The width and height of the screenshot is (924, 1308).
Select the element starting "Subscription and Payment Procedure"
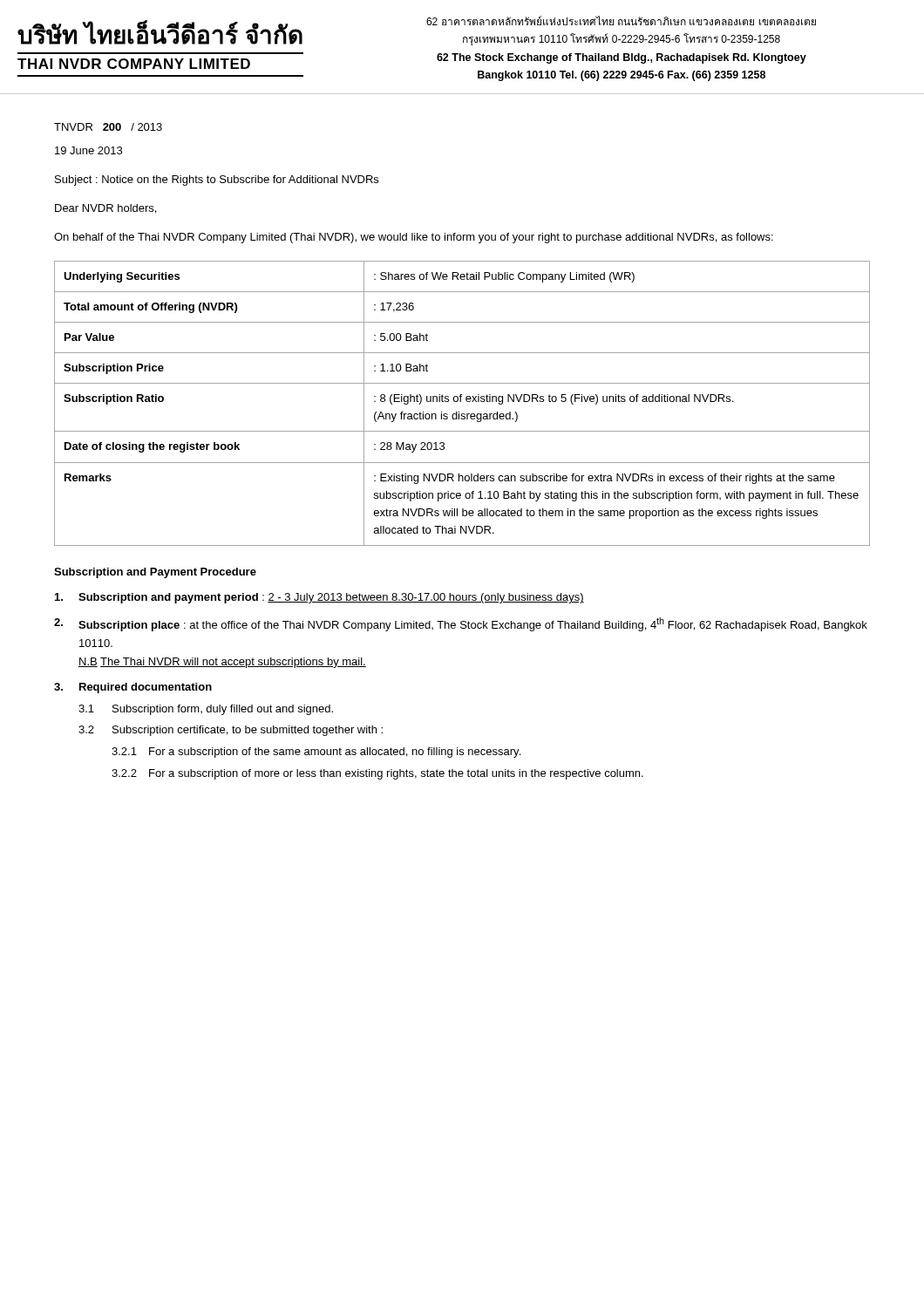point(155,572)
